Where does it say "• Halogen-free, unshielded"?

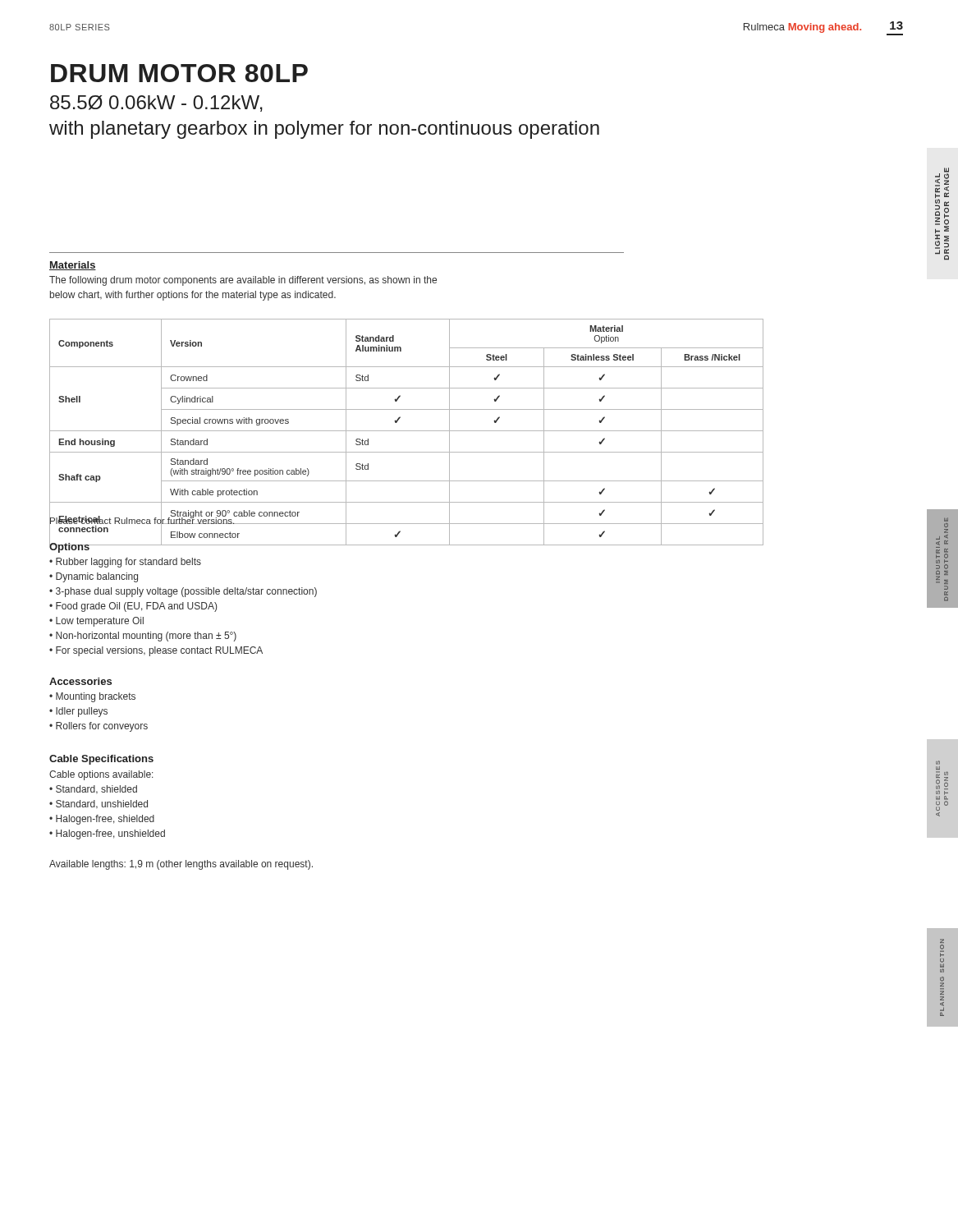tap(107, 834)
